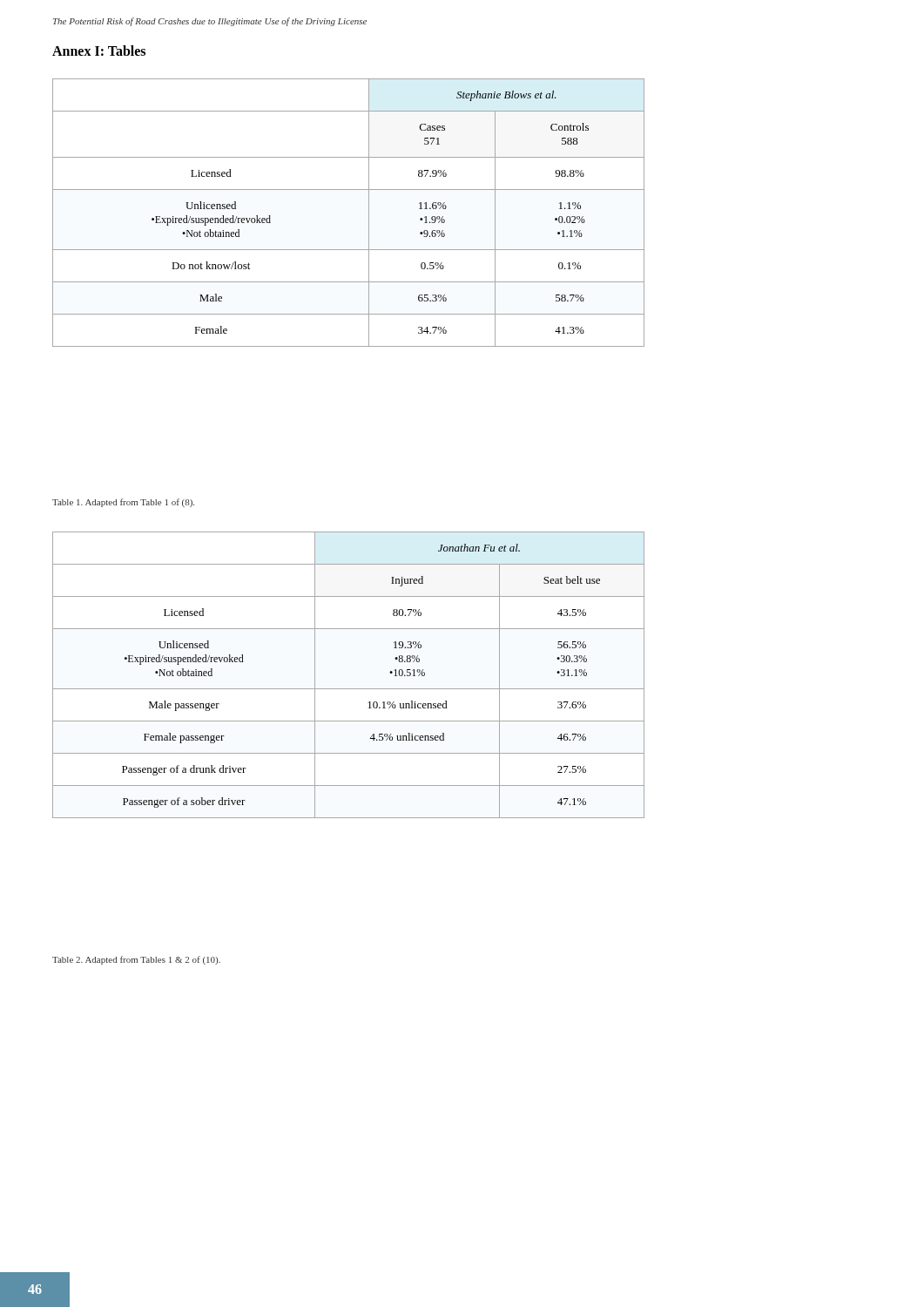Screen dimensions: 1307x924
Task: Find the table that mentions "Passenger of a"
Action: pyautogui.click(x=348, y=675)
